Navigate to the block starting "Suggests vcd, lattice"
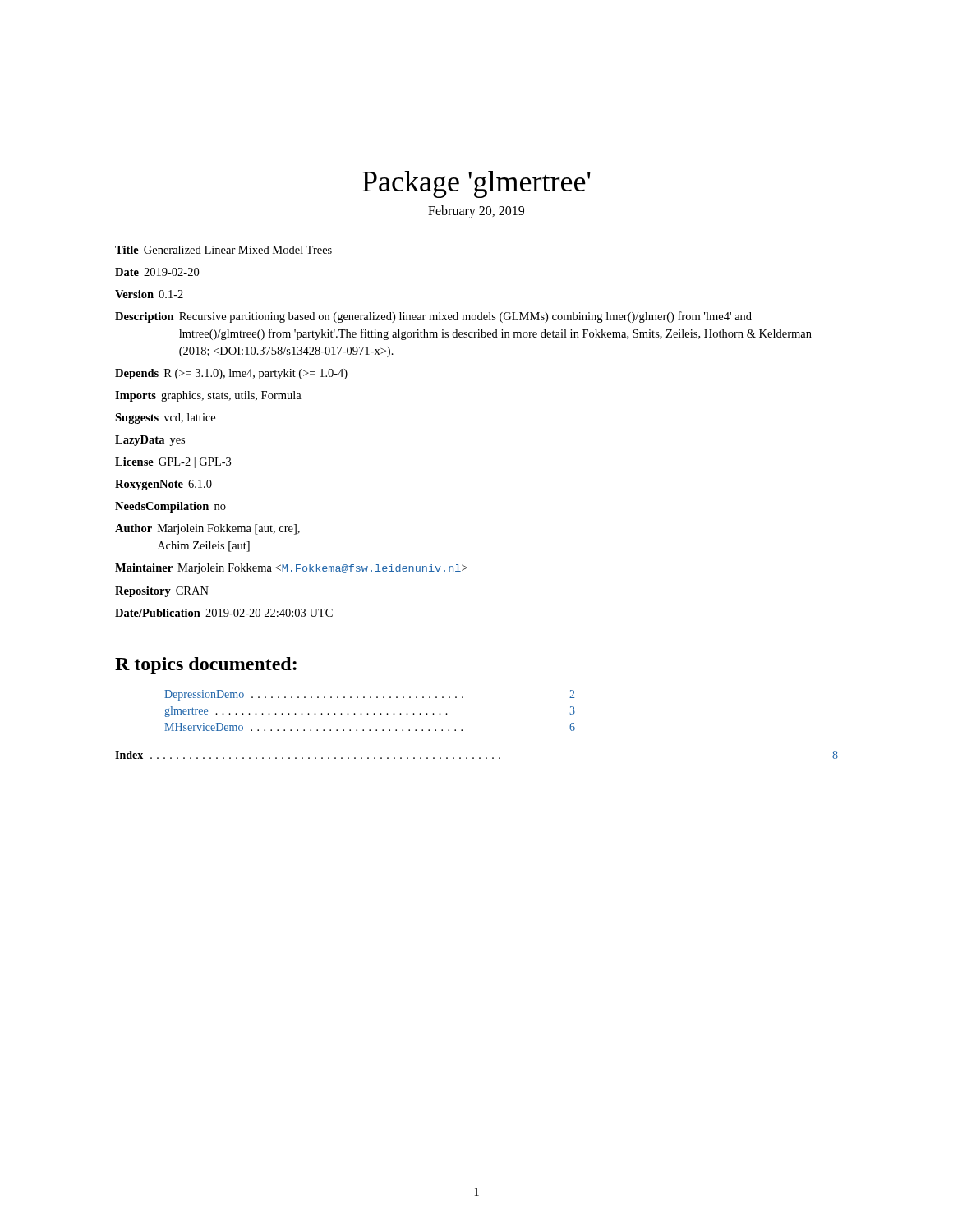 (x=165, y=418)
